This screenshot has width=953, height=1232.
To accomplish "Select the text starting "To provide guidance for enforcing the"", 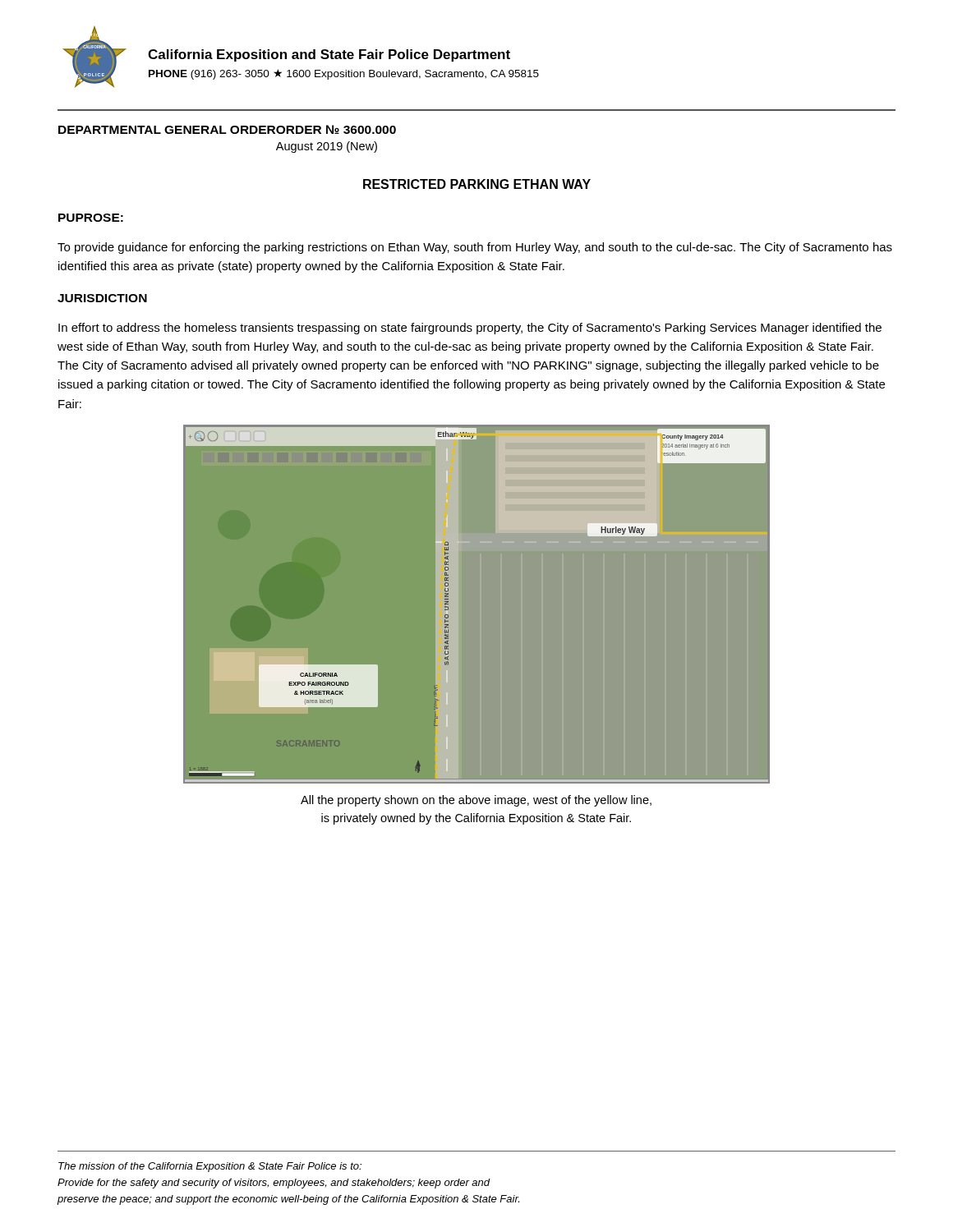I will point(476,257).
